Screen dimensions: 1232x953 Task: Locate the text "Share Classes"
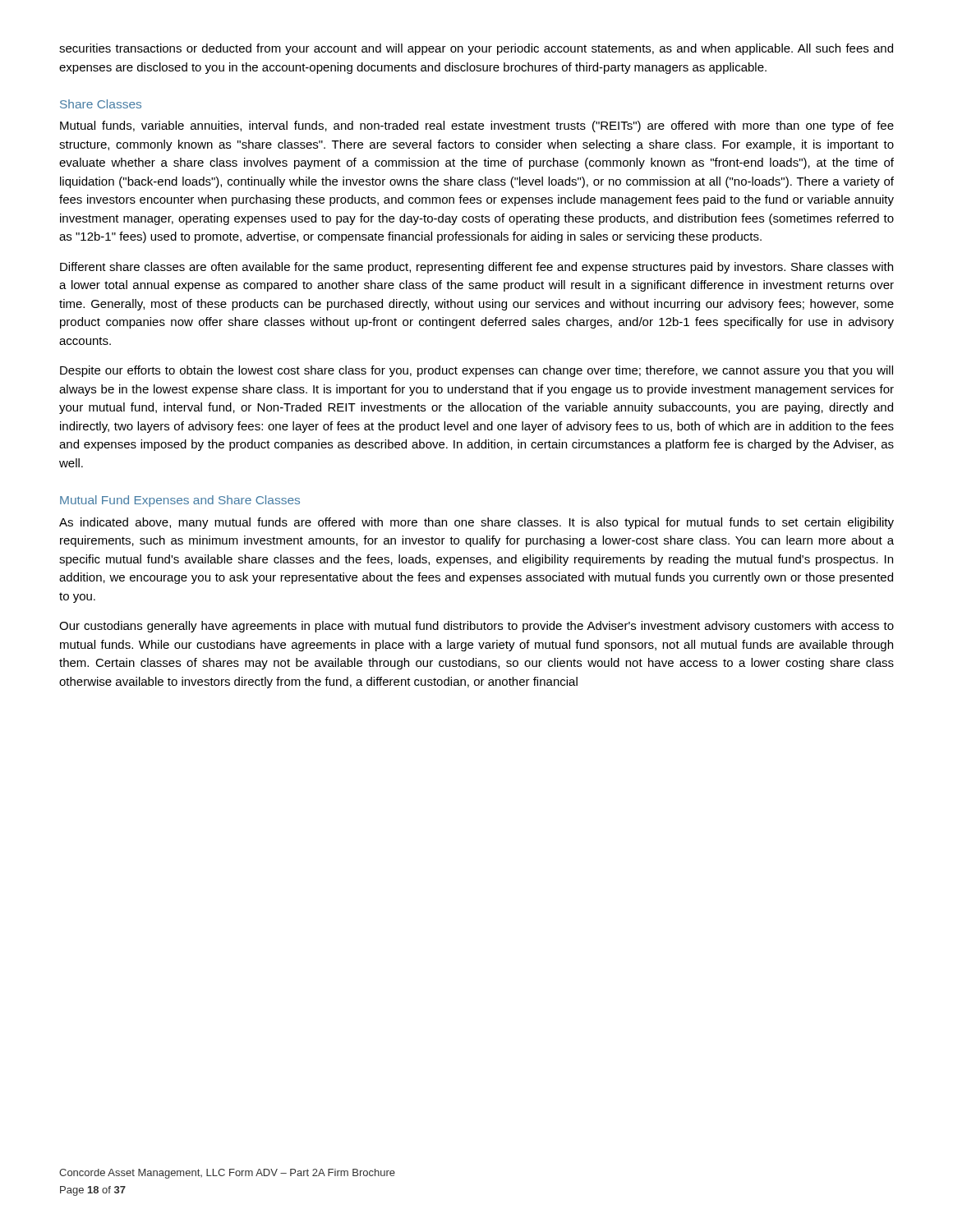(101, 104)
